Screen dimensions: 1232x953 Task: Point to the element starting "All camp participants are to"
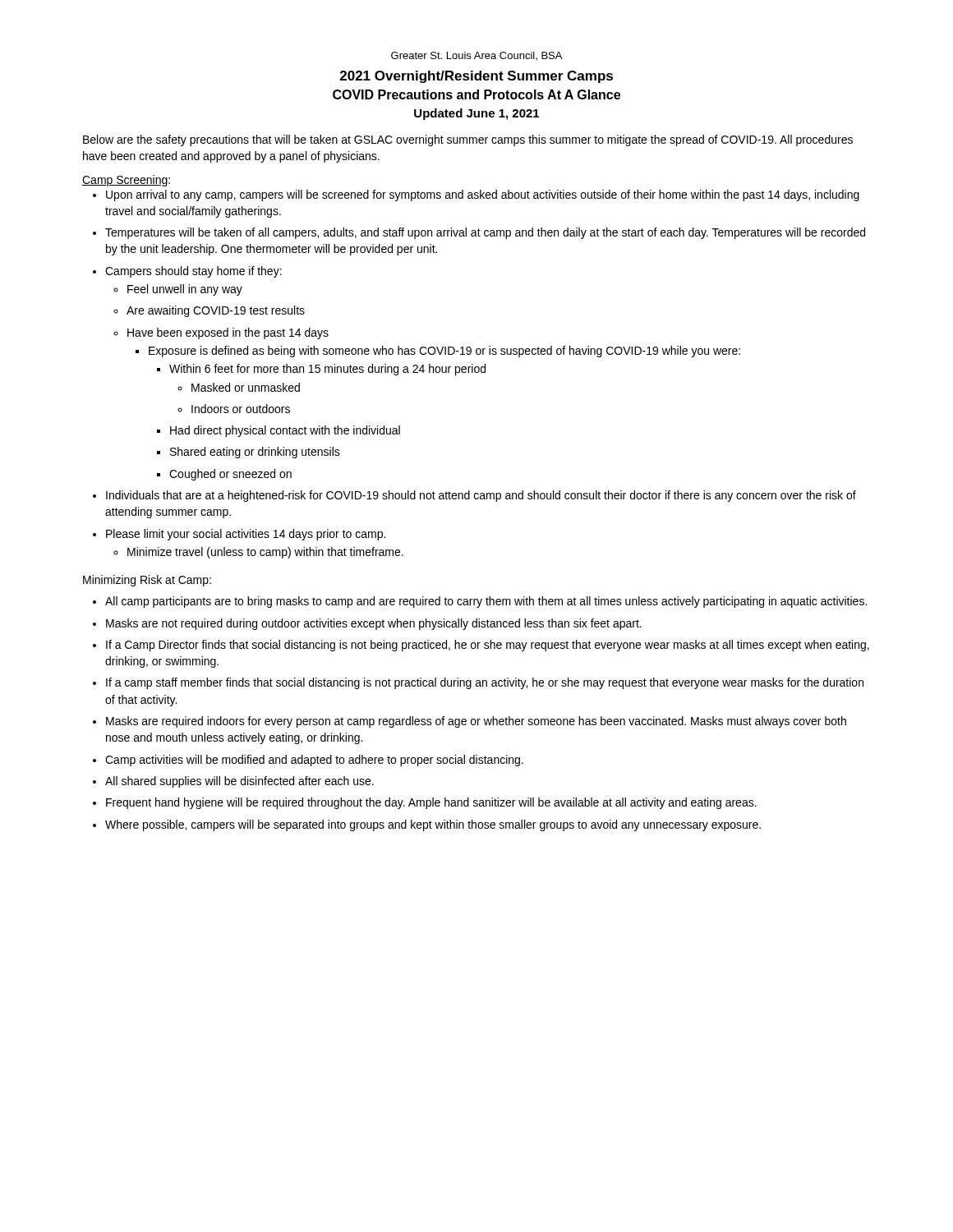[488, 602]
